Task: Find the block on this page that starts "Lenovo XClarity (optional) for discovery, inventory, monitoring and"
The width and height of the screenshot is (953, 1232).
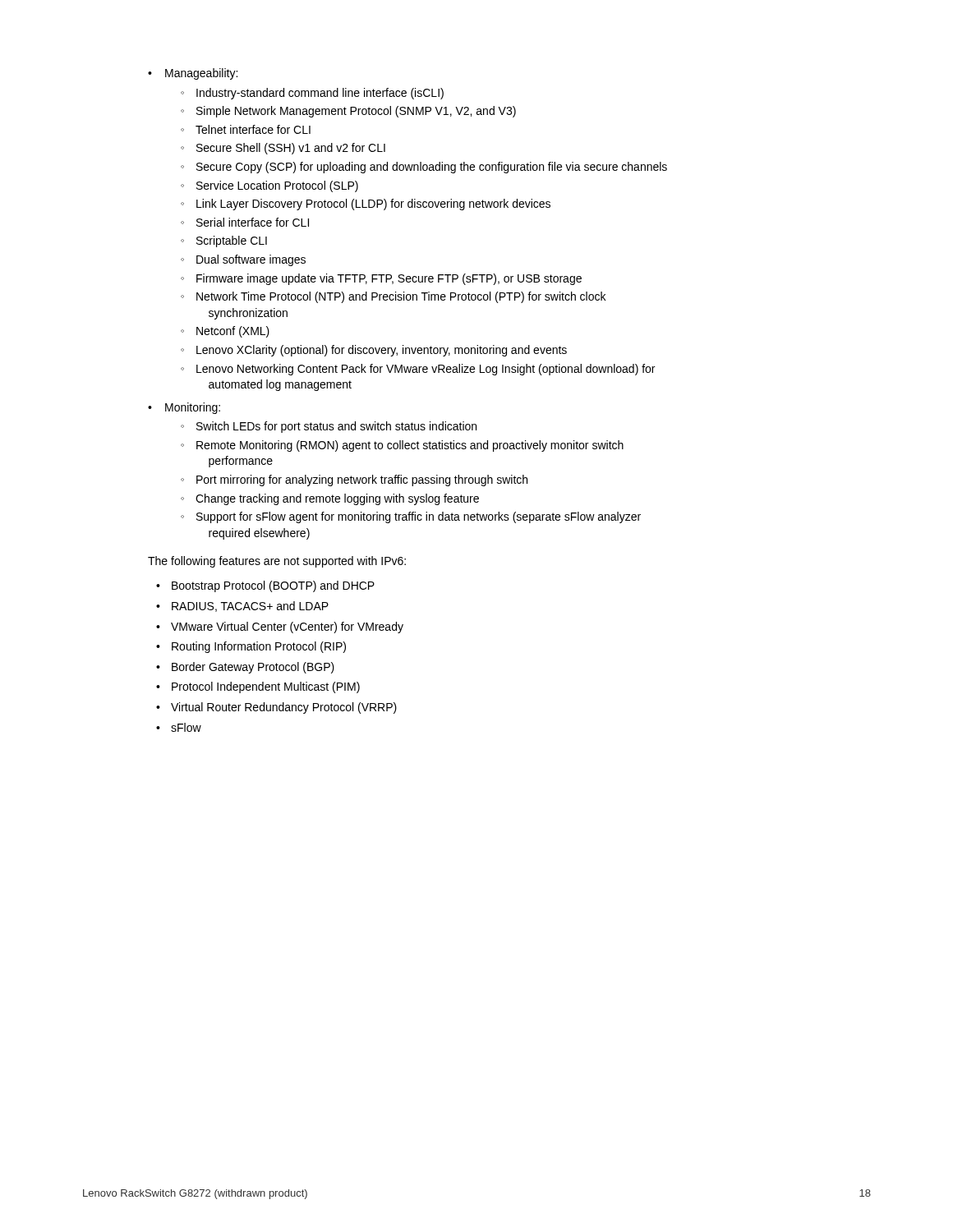Action: pyautogui.click(x=381, y=350)
